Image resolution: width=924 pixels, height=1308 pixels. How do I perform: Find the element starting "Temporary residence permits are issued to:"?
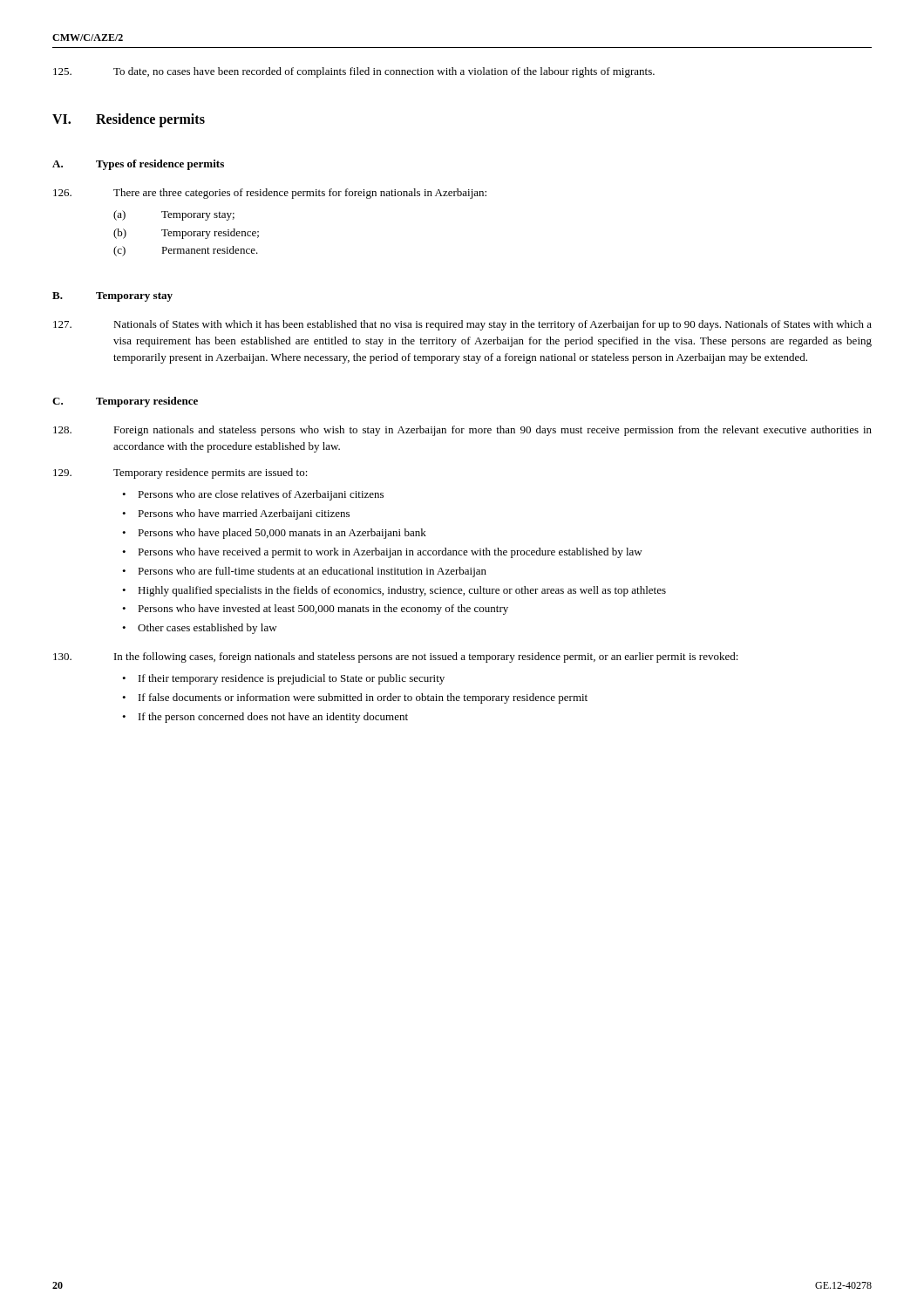(180, 473)
